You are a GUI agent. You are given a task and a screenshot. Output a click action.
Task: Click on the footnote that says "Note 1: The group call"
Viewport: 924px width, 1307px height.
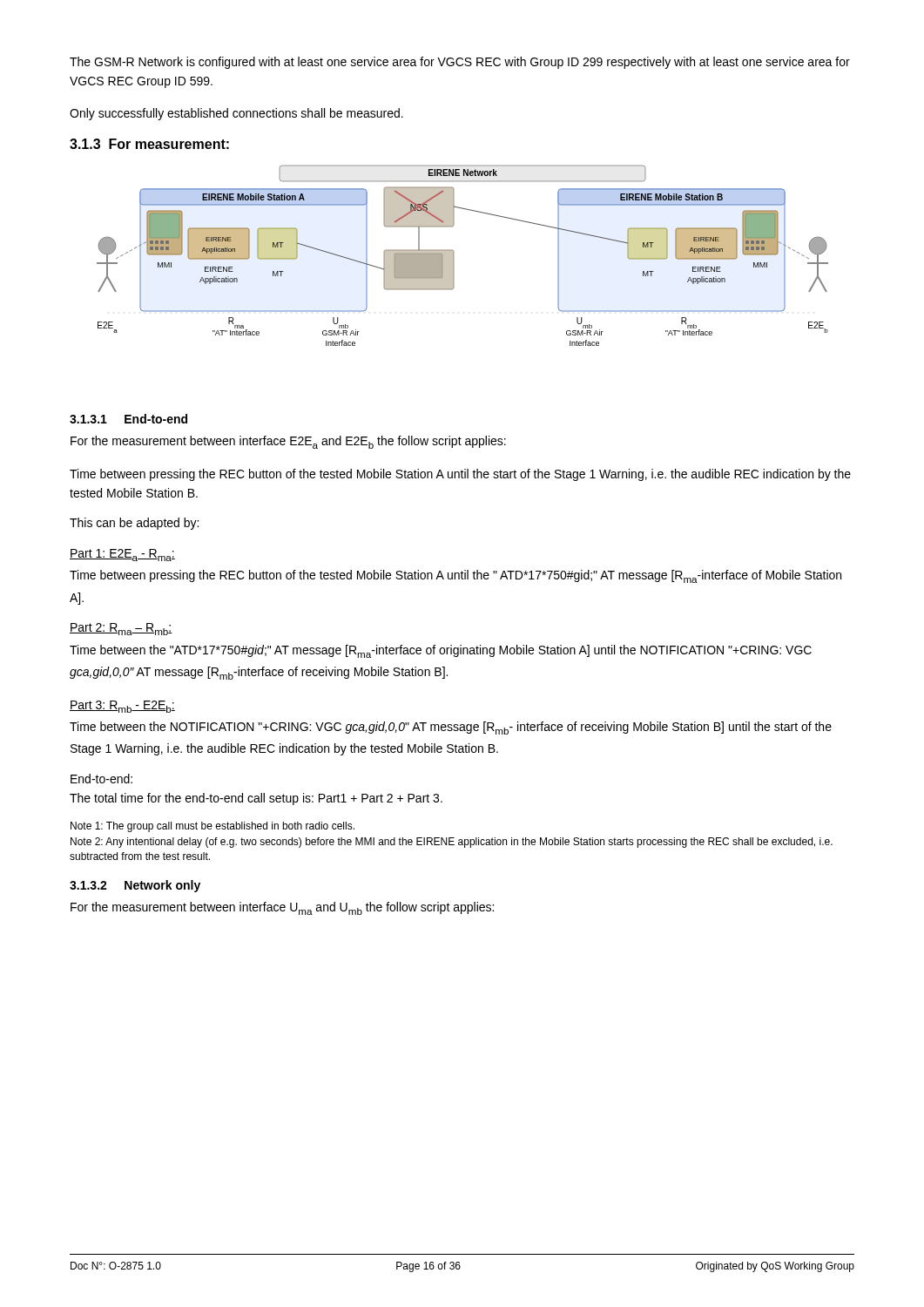tap(212, 826)
